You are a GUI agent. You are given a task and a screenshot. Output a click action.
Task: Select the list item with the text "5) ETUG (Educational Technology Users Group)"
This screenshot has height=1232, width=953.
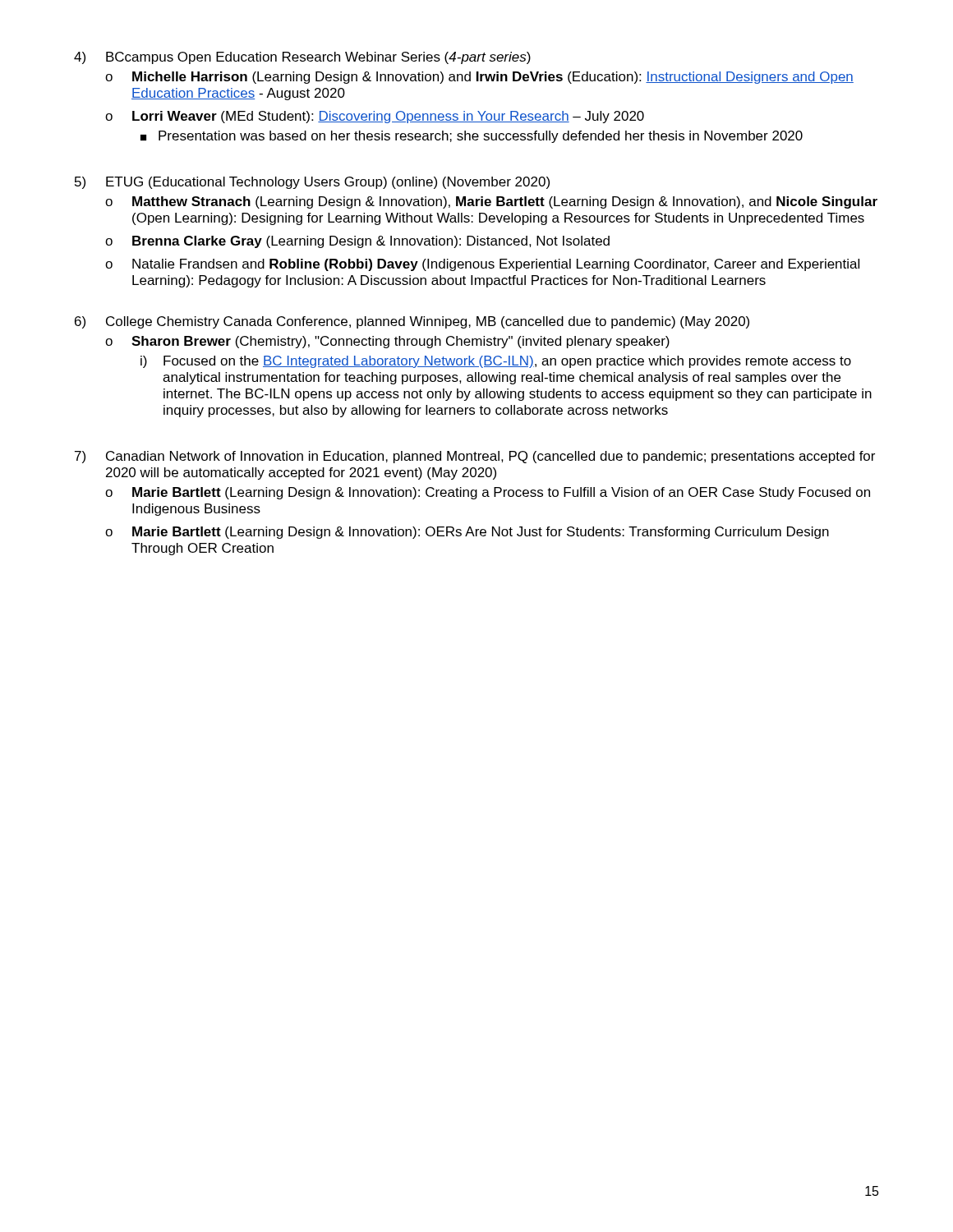click(x=476, y=235)
